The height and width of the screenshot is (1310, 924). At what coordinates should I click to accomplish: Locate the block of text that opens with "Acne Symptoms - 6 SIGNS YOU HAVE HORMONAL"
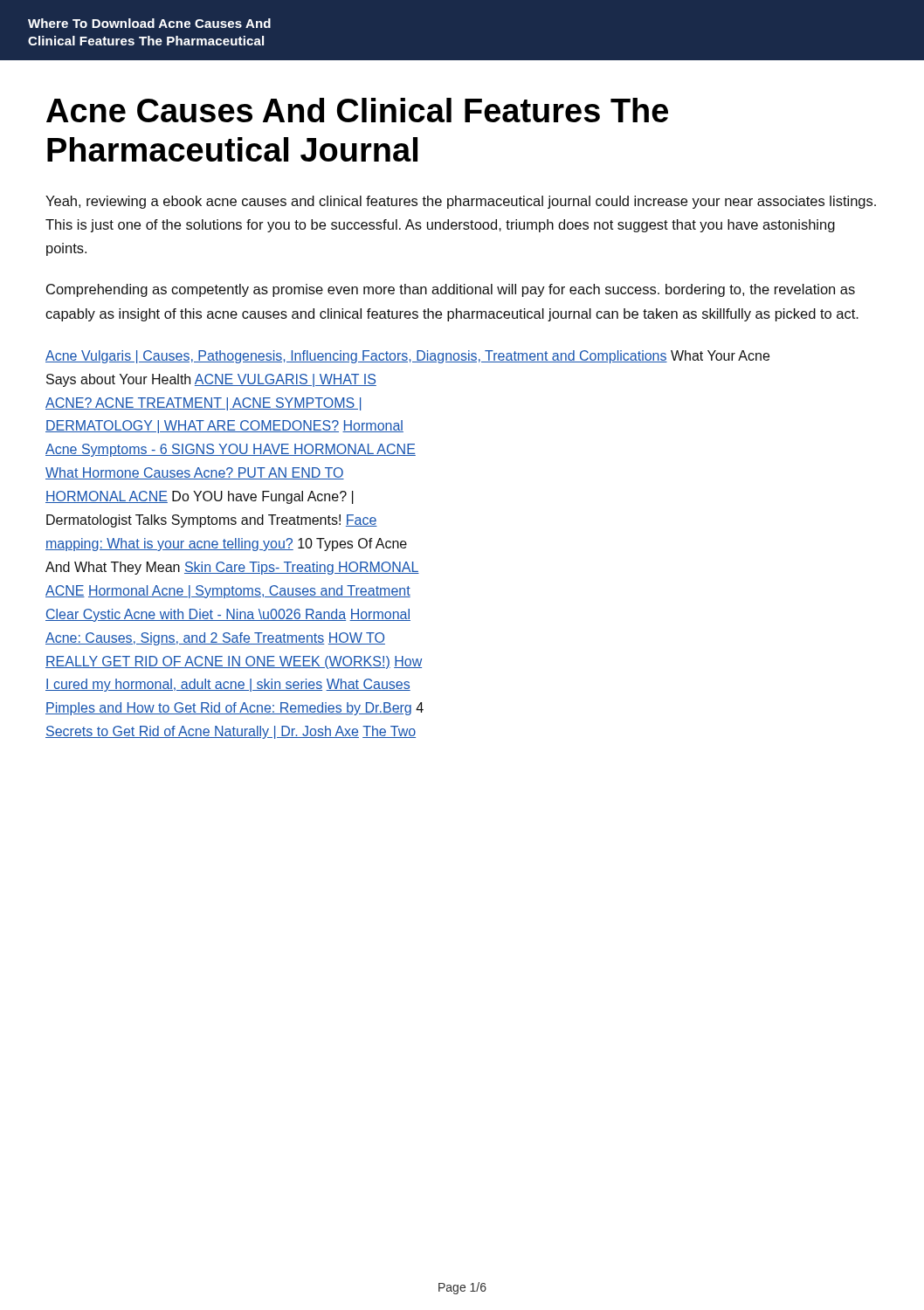coord(230,450)
